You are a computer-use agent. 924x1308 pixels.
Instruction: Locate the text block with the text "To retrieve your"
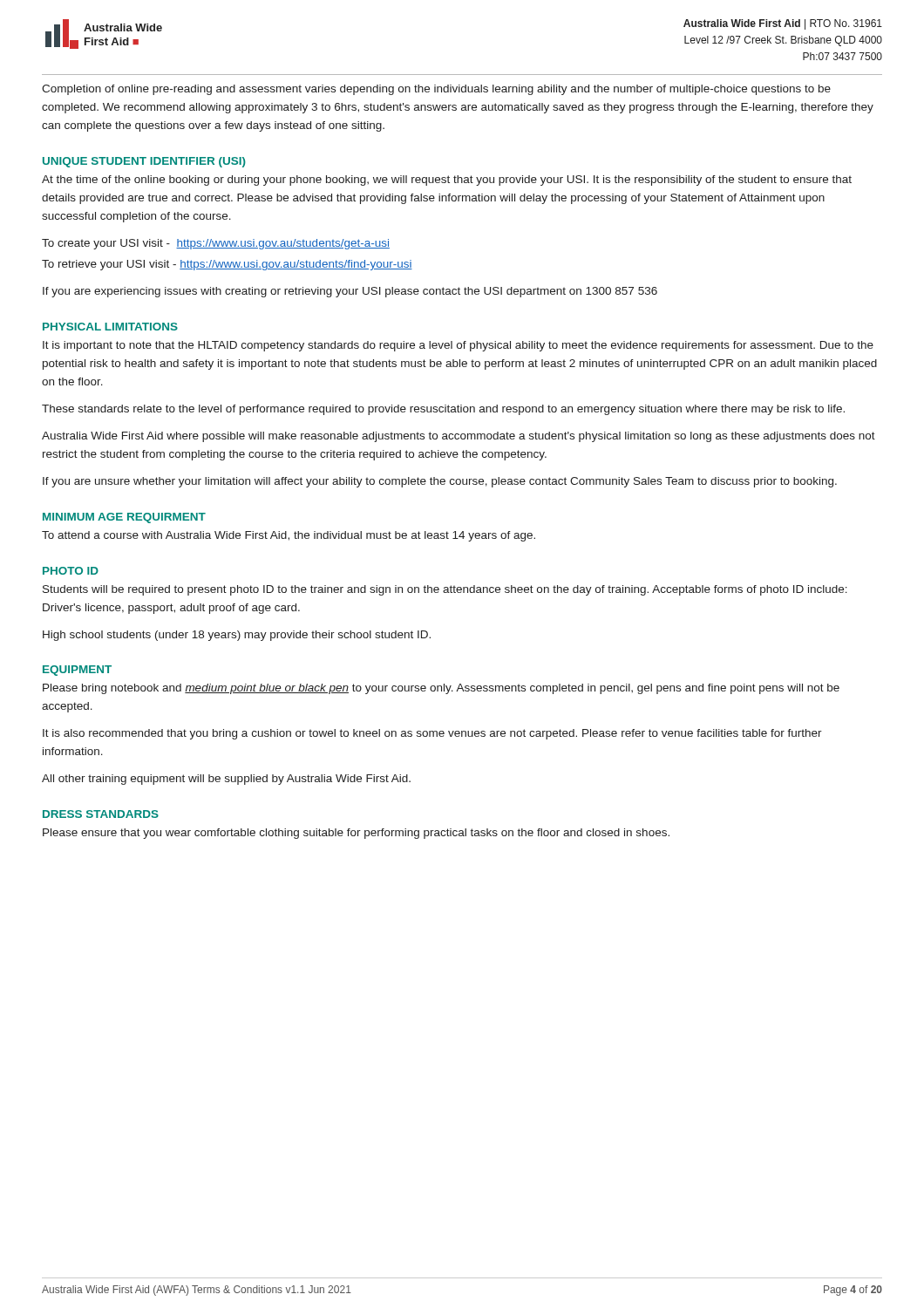coord(227,264)
